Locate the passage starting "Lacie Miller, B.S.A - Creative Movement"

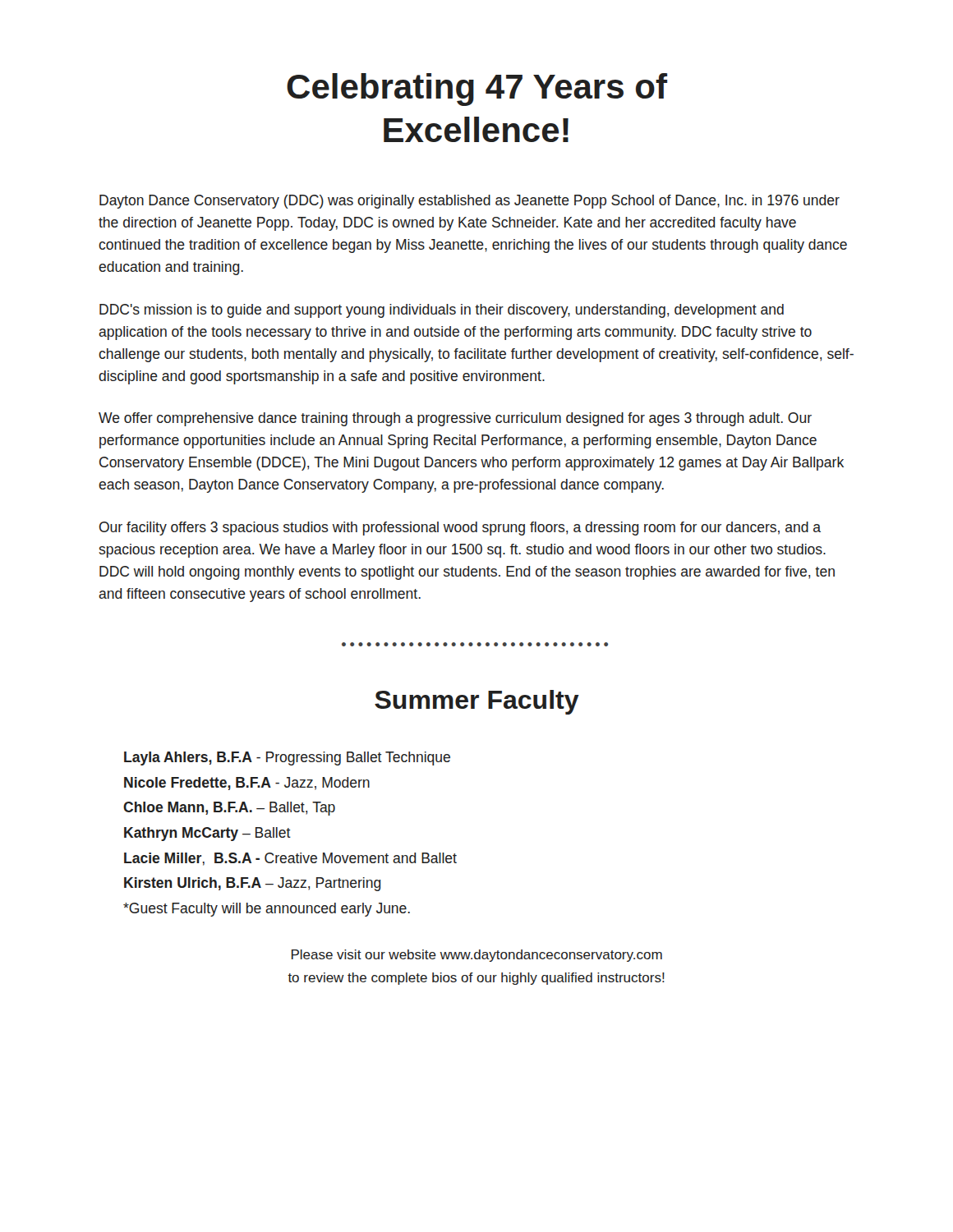(290, 858)
